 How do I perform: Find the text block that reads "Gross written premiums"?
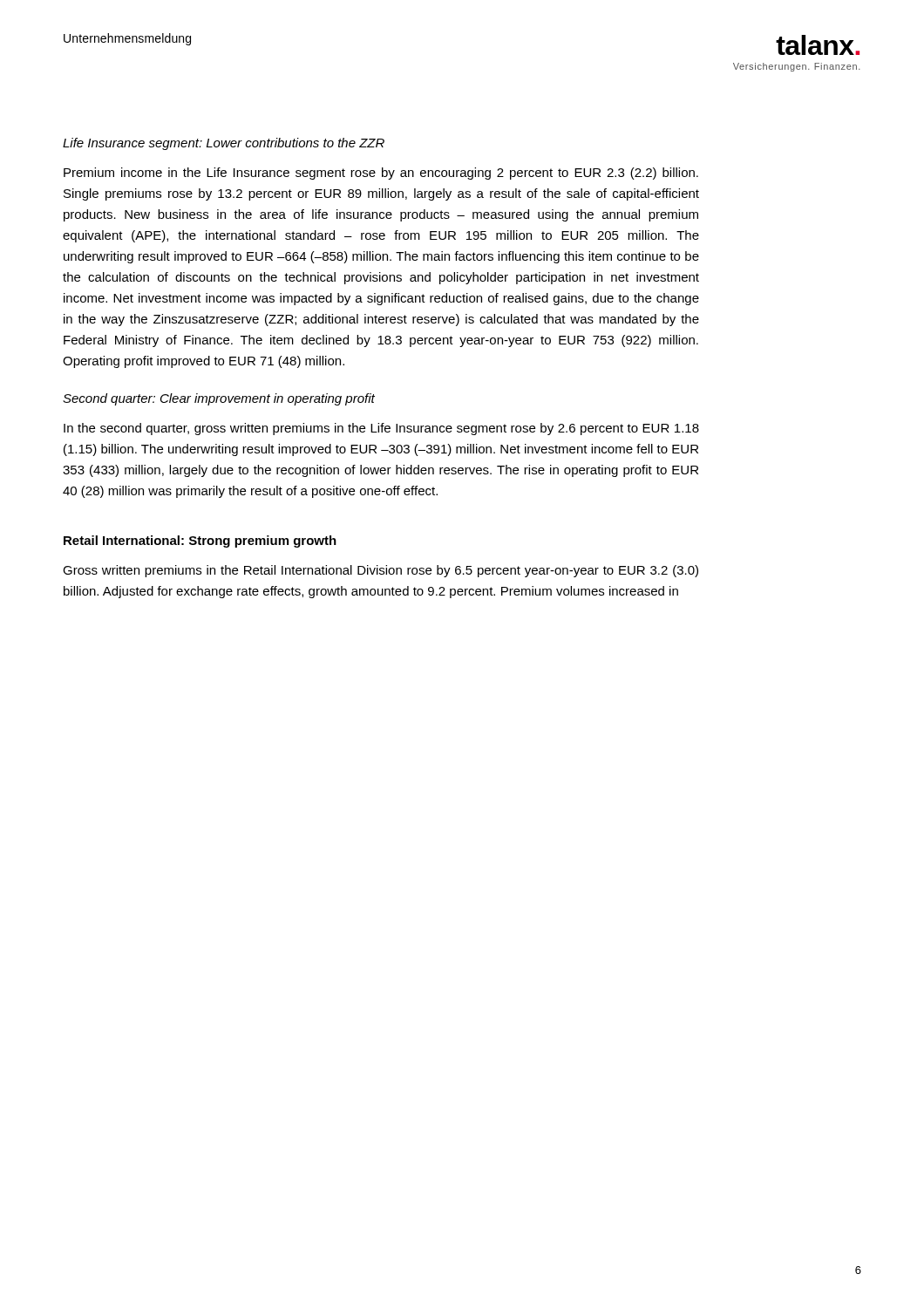[381, 580]
